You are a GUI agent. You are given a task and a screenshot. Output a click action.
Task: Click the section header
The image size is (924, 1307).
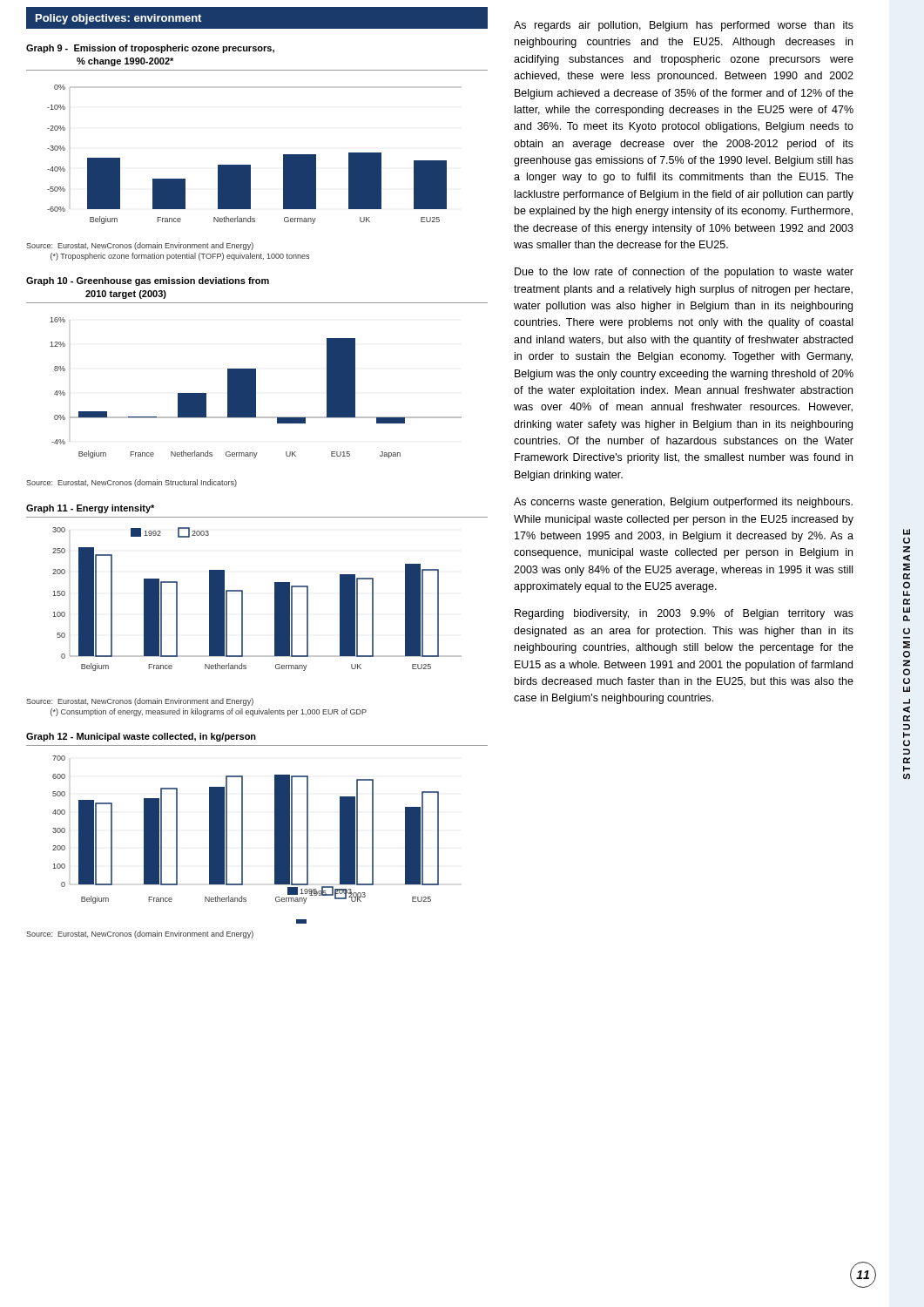click(118, 18)
